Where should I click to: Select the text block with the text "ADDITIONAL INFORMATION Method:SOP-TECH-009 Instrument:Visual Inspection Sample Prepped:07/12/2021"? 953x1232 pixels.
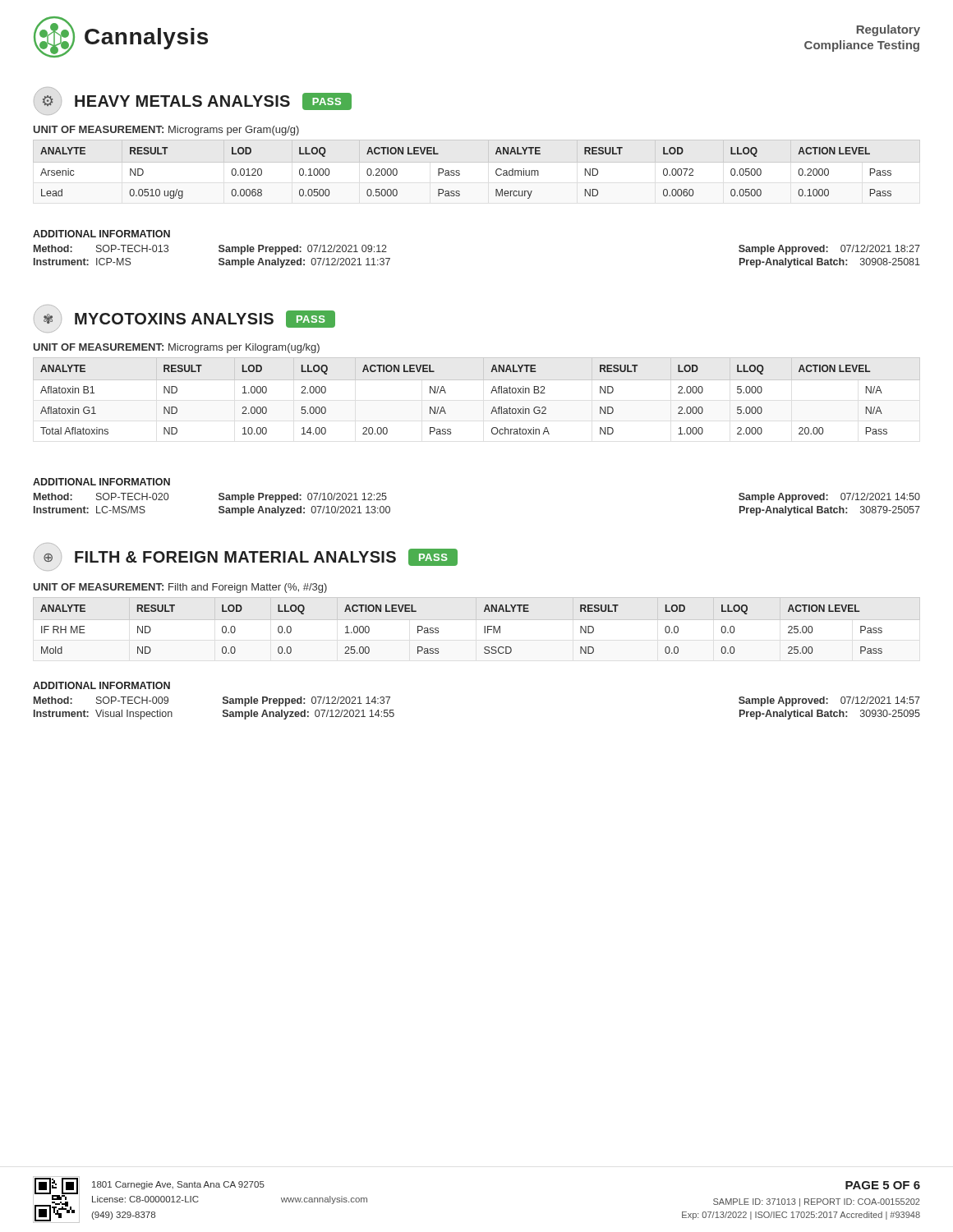pyautogui.click(x=101, y=685)
